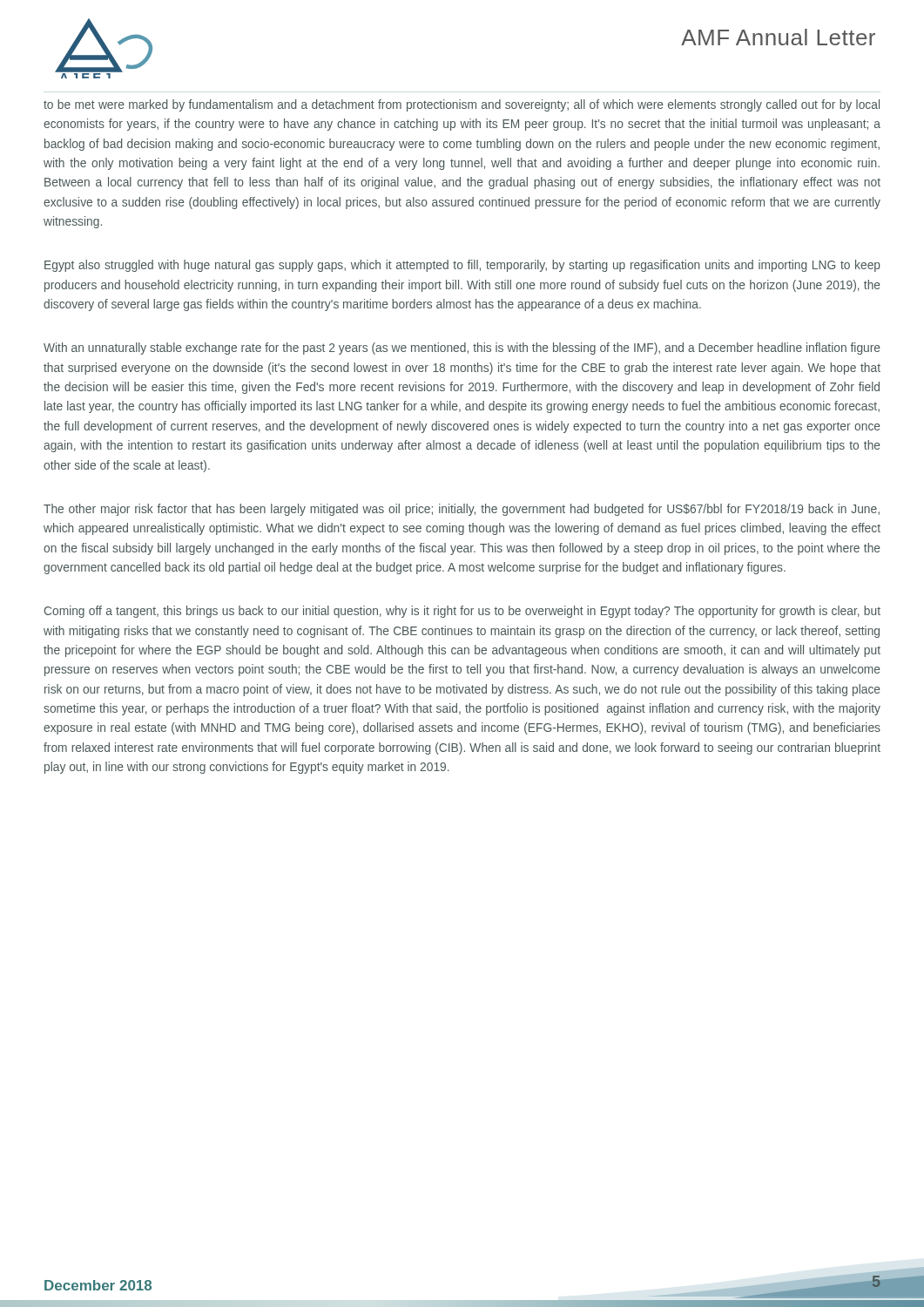The height and width of the screenshot is (1307, 924).
Task: Find the block starting "With an unnaturally stable"
Action: pos(462,407)
